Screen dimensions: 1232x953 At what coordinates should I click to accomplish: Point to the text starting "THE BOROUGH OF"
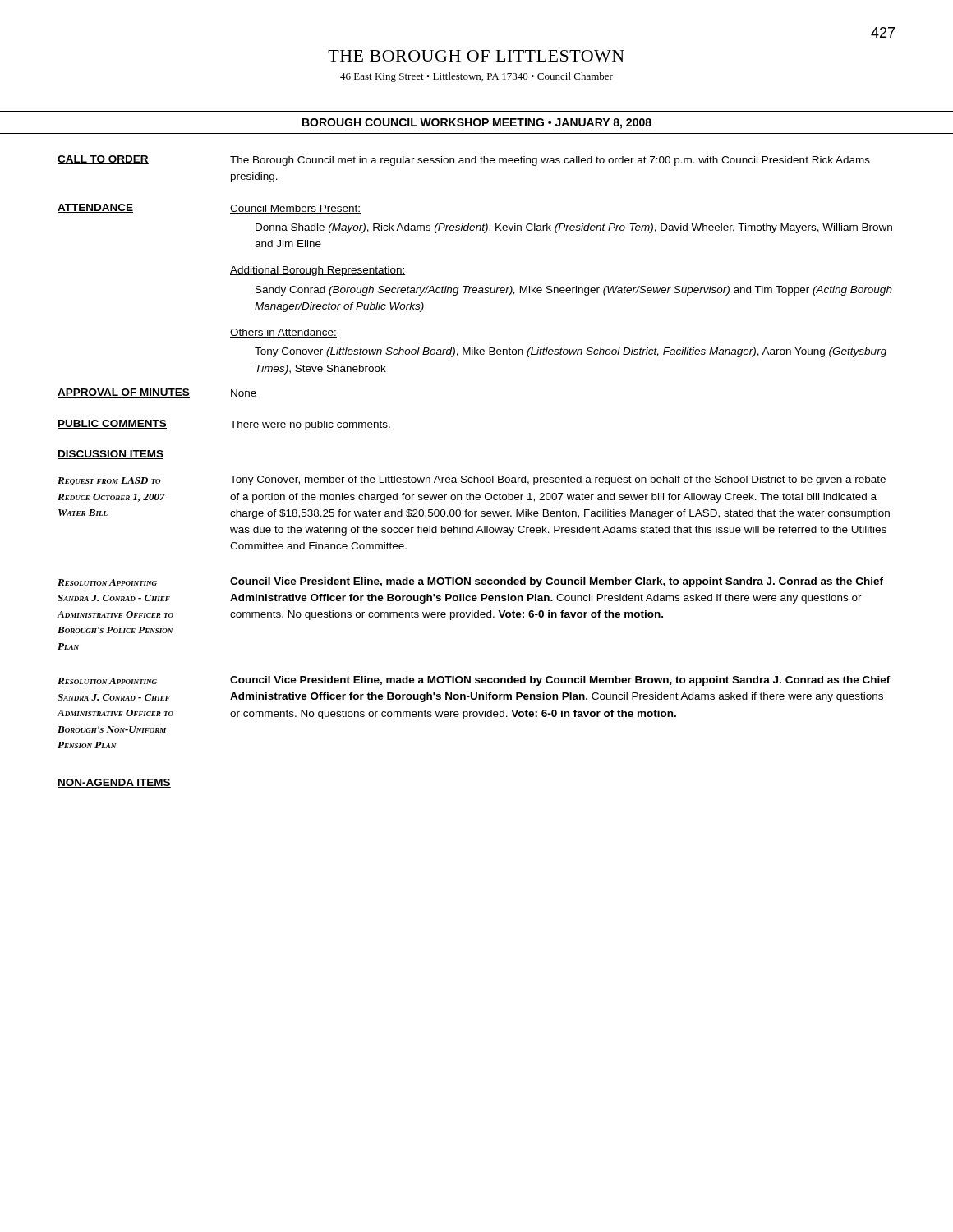(476, 64)
